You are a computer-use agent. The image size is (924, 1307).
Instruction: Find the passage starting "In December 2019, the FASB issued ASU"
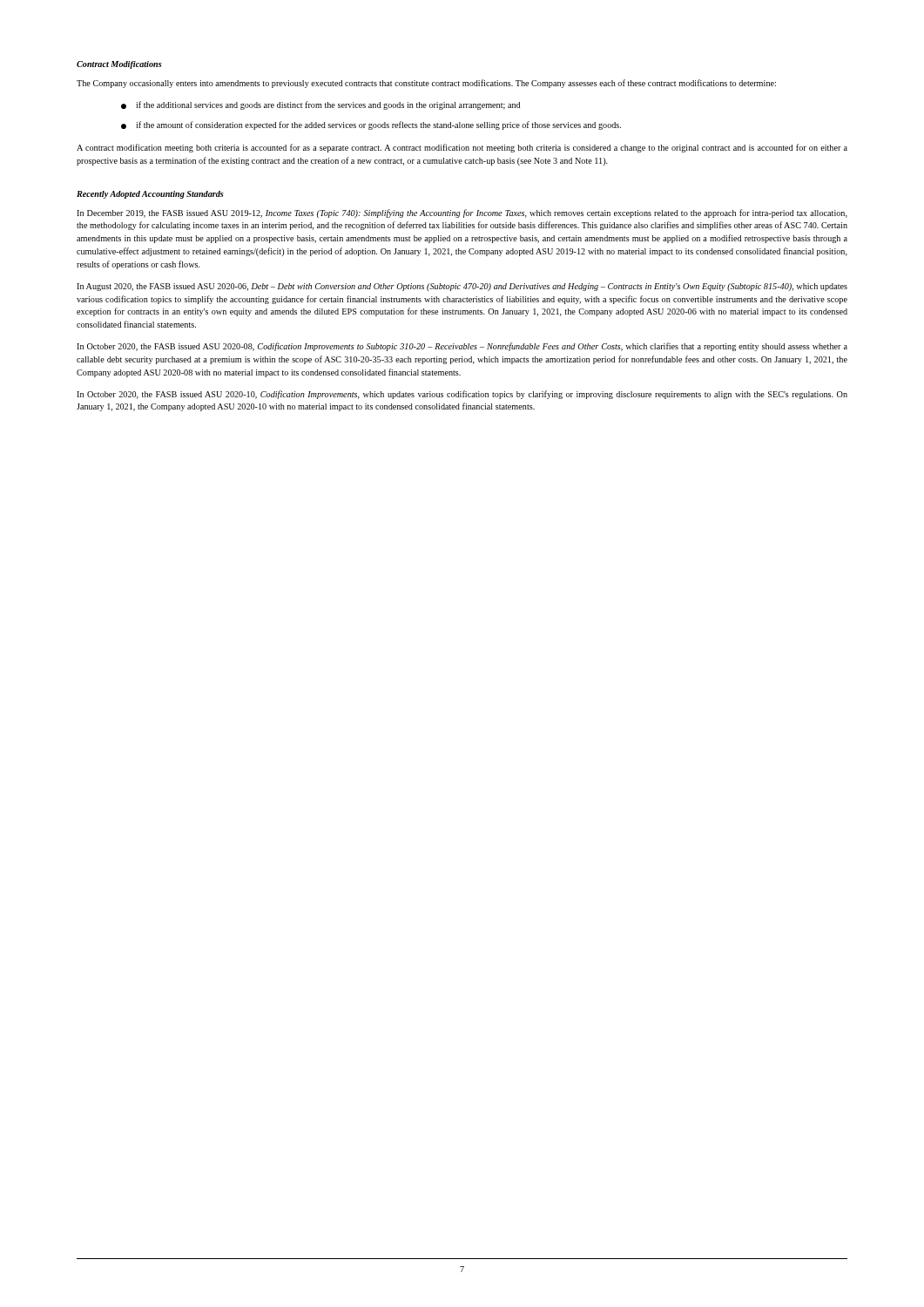(x=462, y=239)
